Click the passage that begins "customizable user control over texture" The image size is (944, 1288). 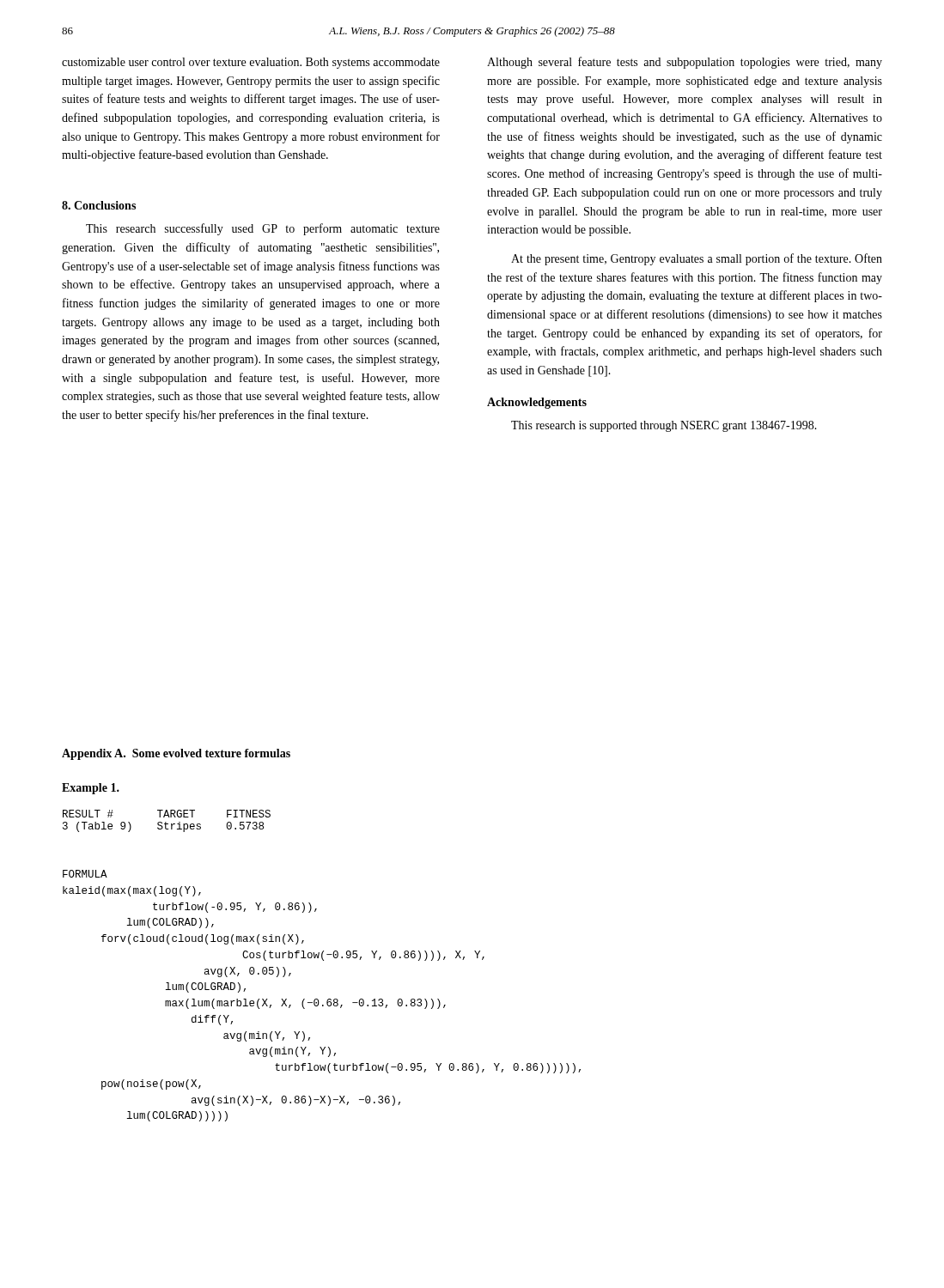[251, 109]
